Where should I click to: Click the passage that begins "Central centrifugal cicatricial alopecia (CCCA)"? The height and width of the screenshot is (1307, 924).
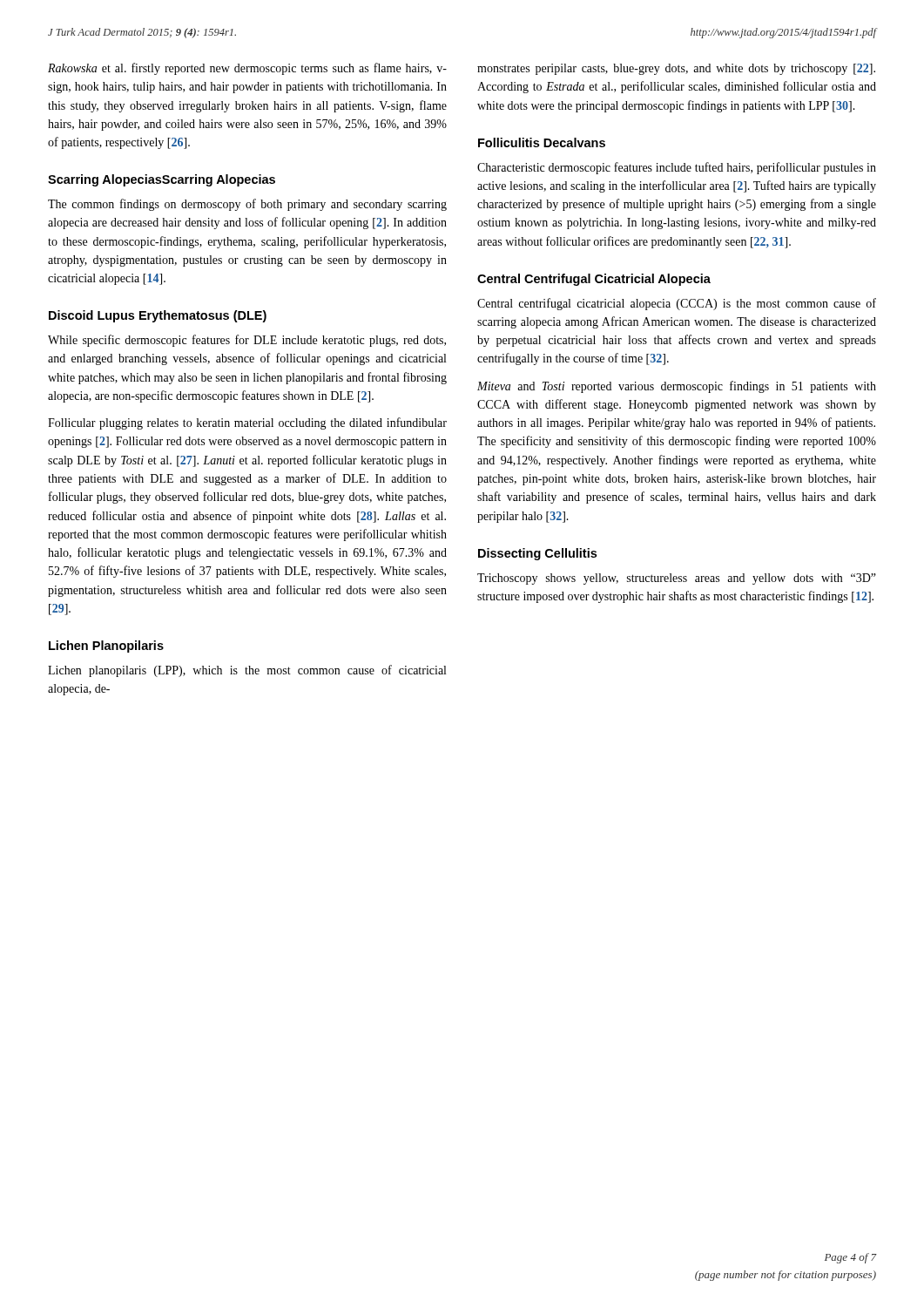point(677,331)
